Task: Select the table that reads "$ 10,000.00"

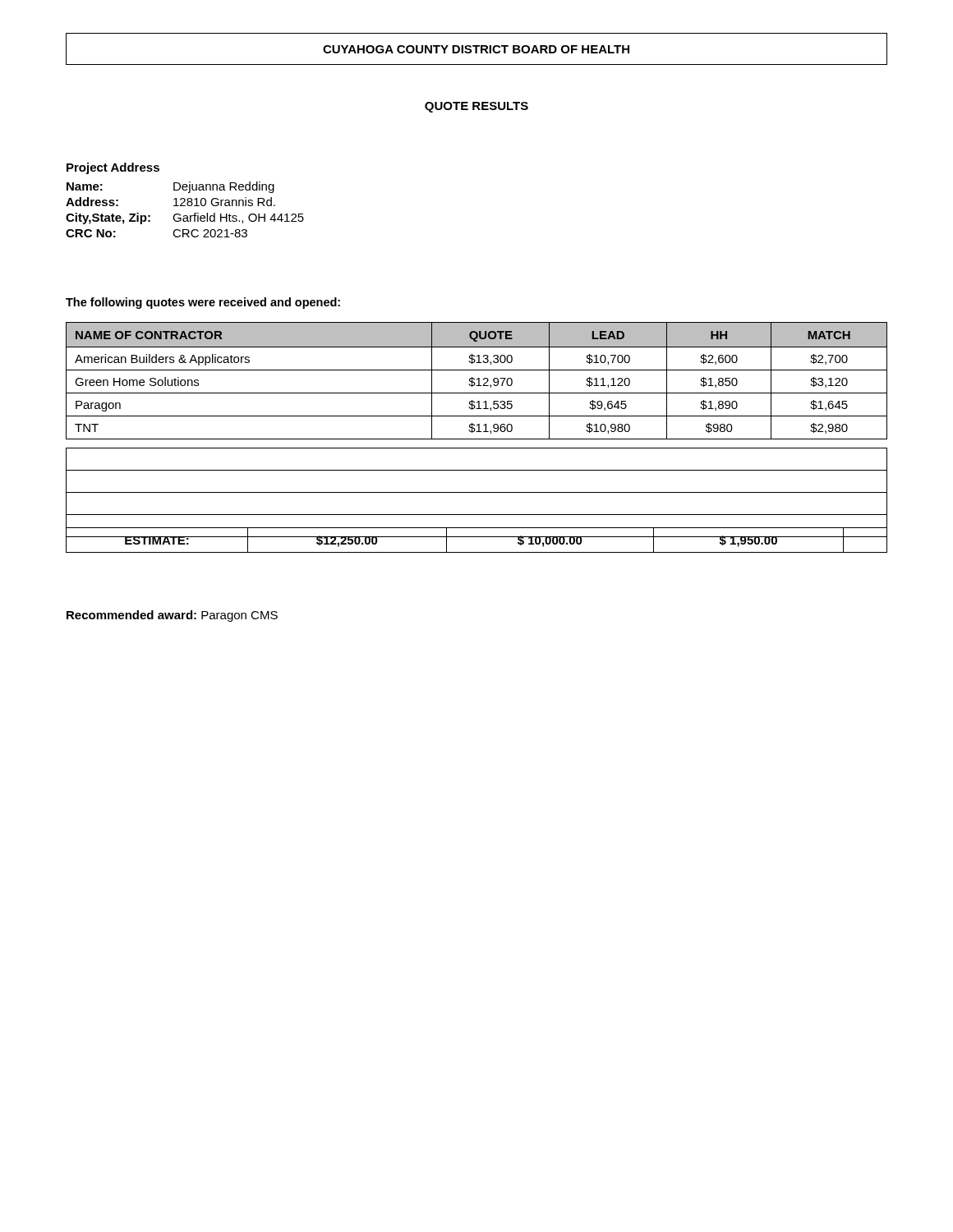Action: (476, 540)
